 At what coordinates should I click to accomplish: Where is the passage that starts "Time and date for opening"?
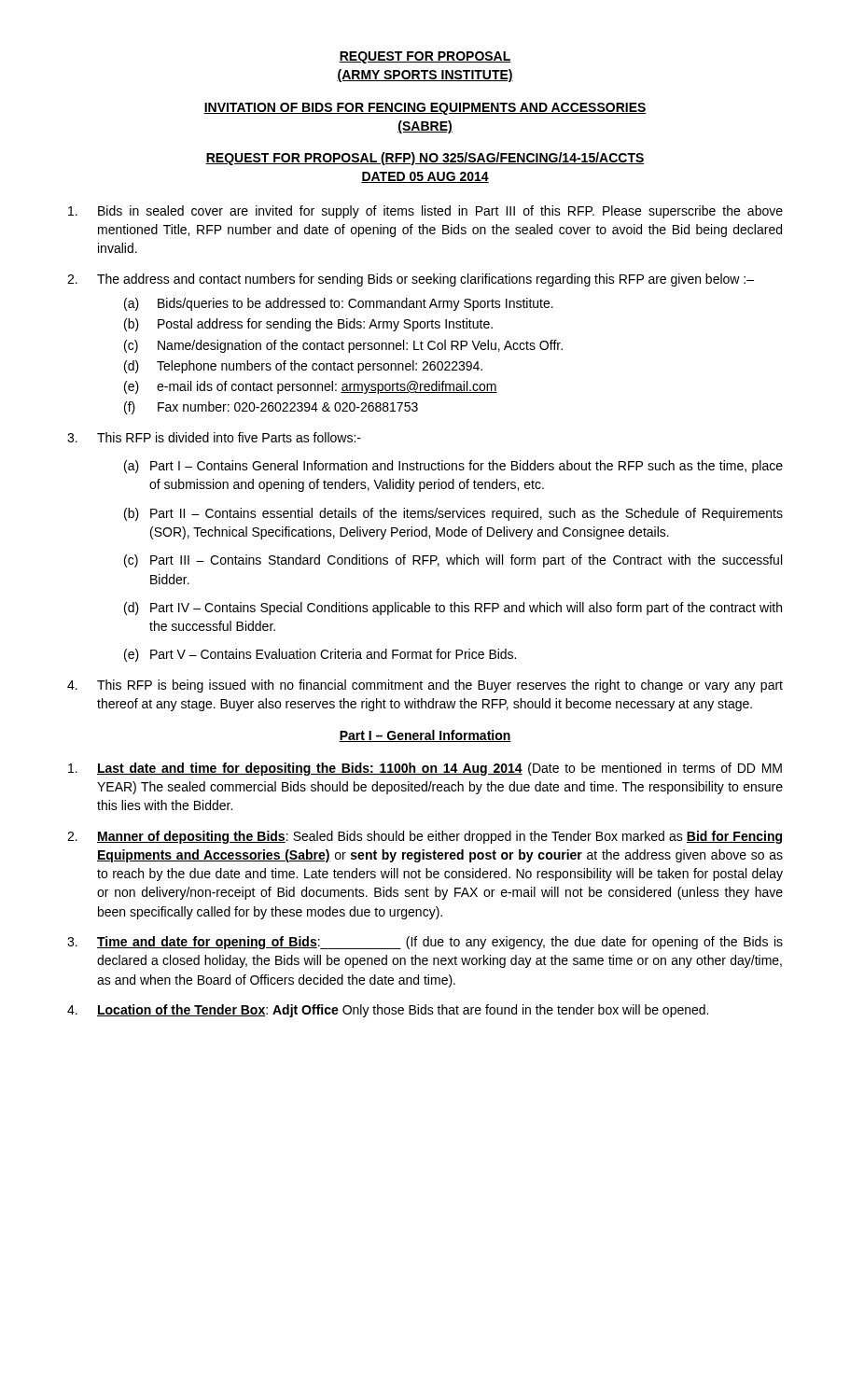pyautogui.click(x=425, y=961)
